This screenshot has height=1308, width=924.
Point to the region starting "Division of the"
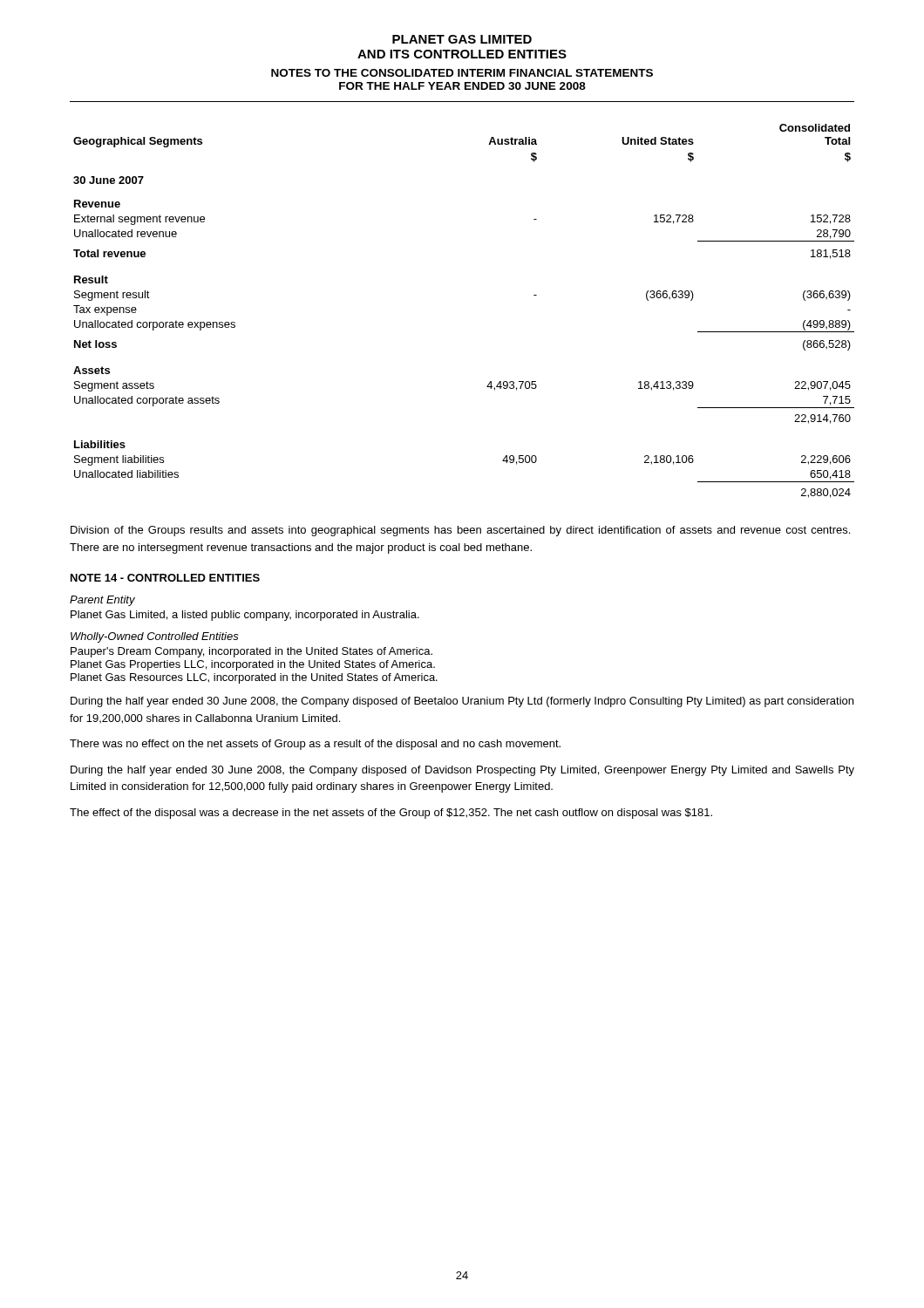click(462, 538)
